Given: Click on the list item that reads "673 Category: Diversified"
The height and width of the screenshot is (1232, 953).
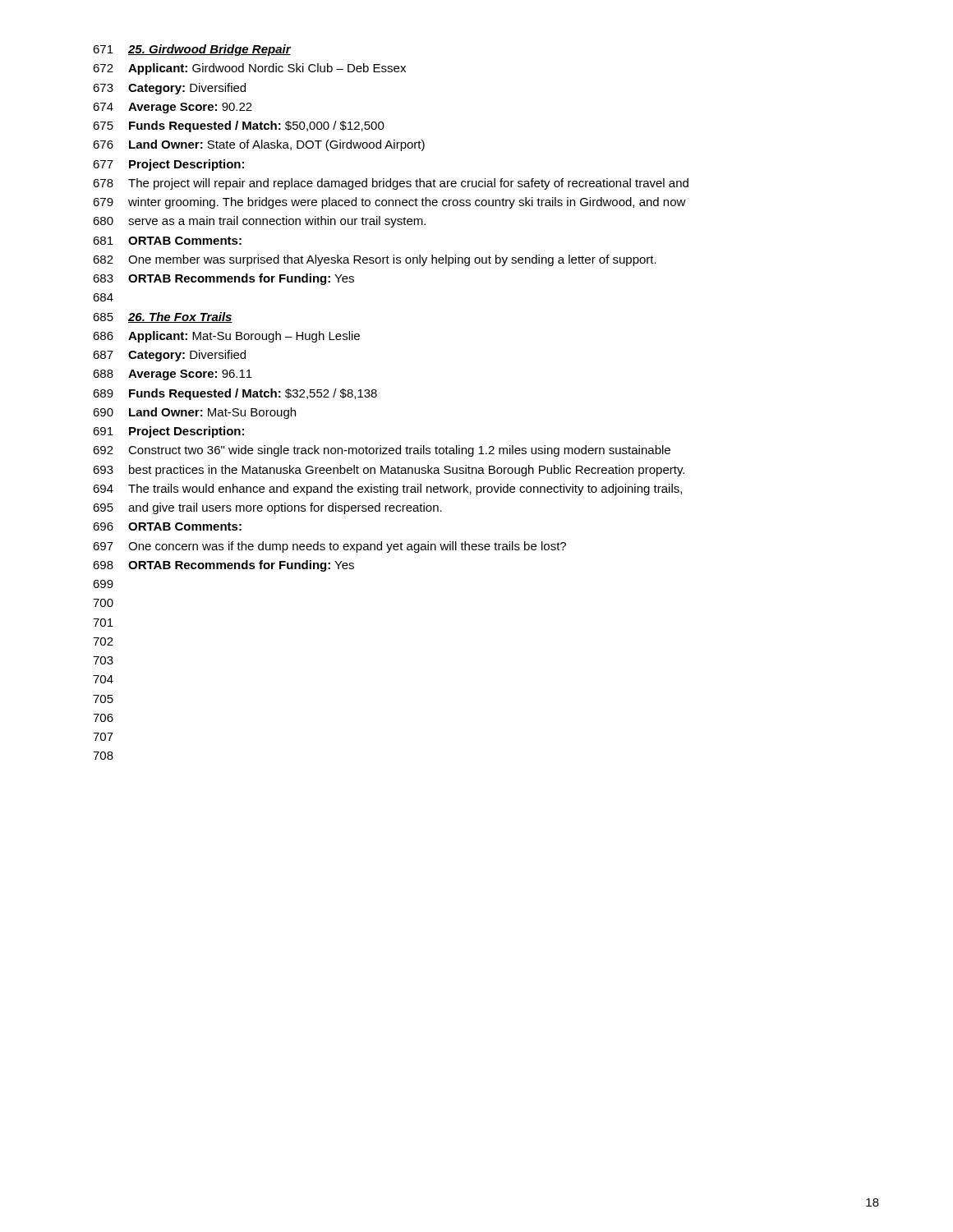Looking at the screenshot, I should click(169, 89).
